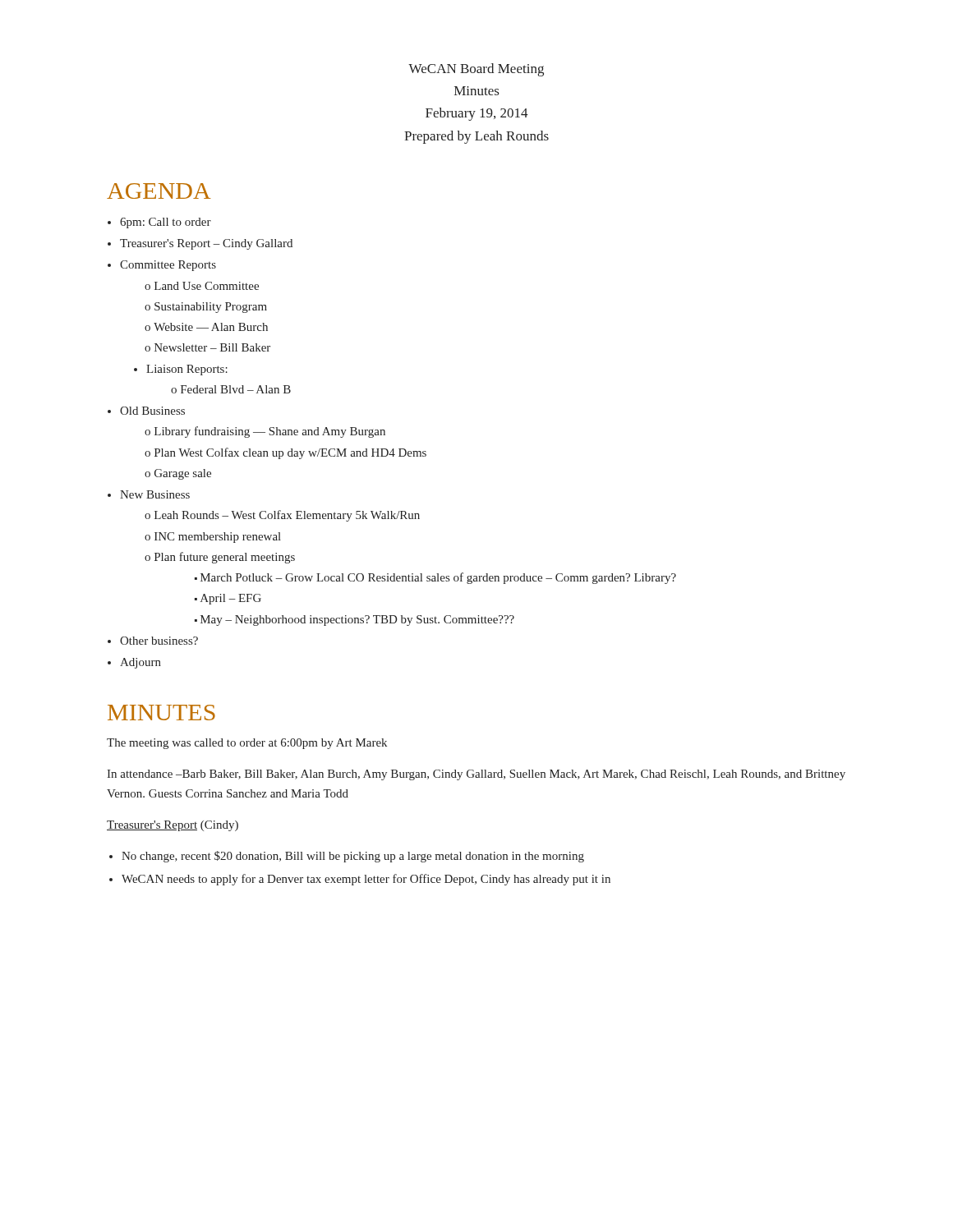Select the text with the text "Treasurer's Report (Cindy)"
The image size is (953, 1232).
[173, 826]
